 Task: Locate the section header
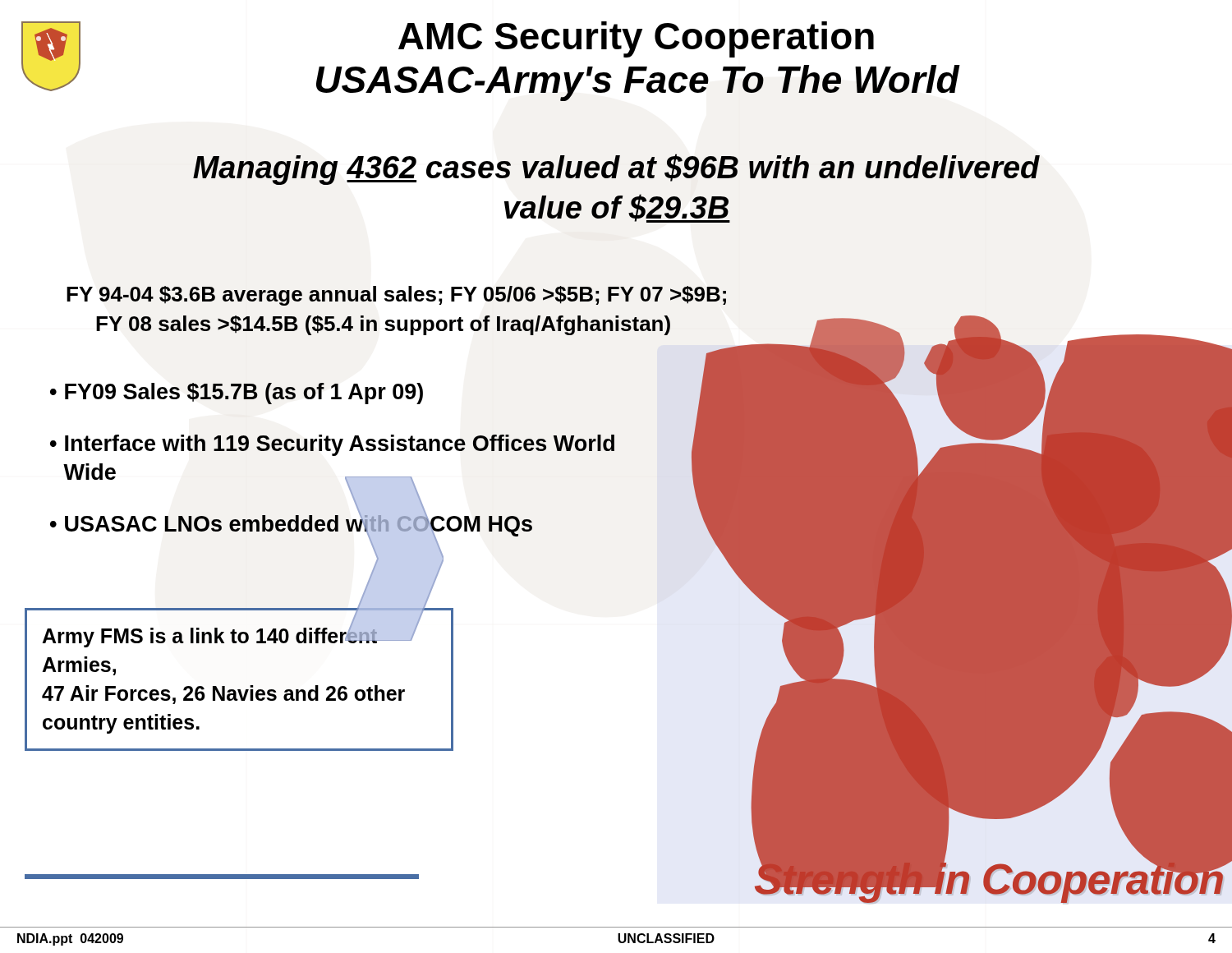click(616, 188)
